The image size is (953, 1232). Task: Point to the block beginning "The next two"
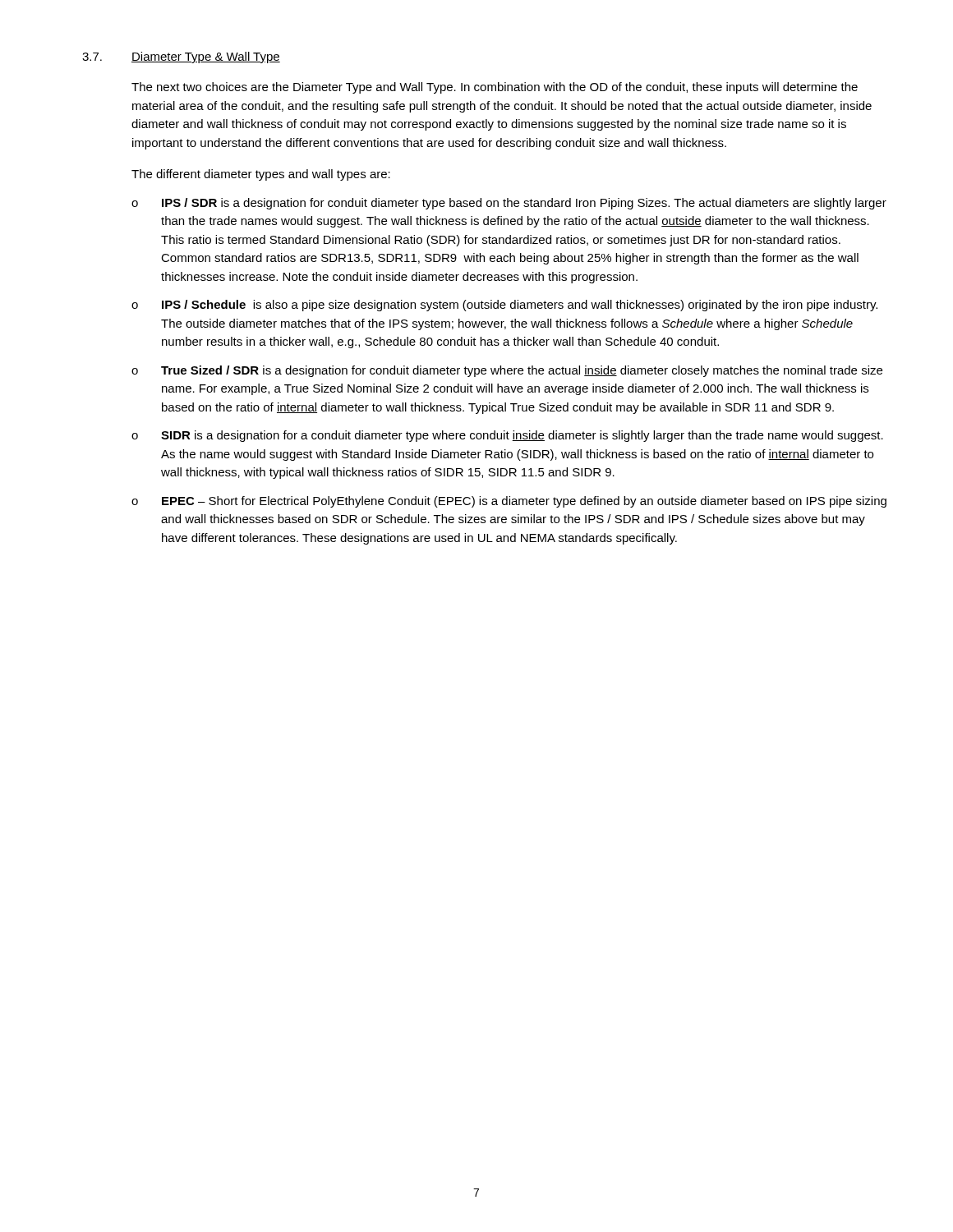click(502, 114)
